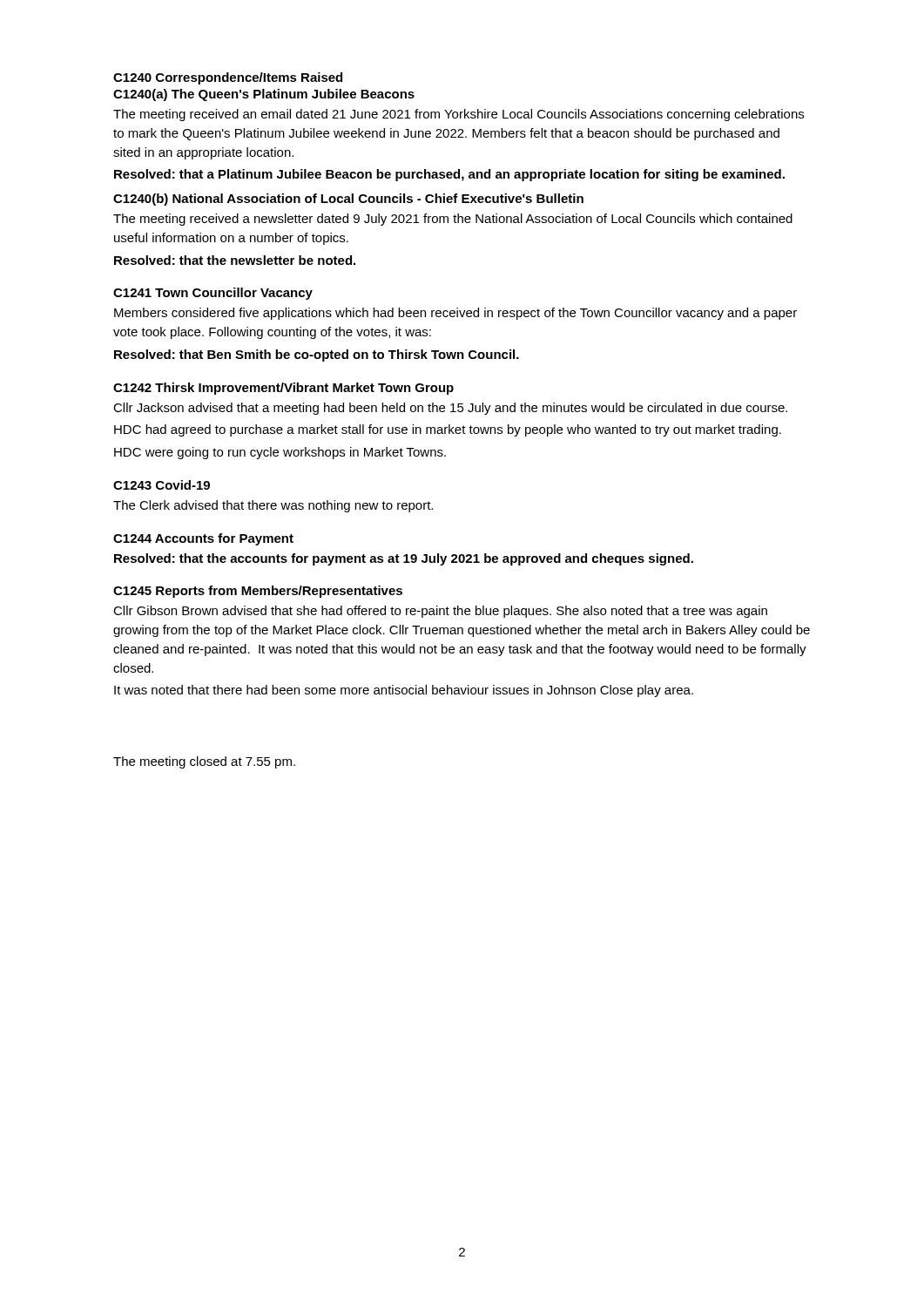Find the section header that reads "C1240(a) The Queen's Platinum Jubilee Beacons"
The width and height of the screenshot is (924, 1307).
pos(264,94)
